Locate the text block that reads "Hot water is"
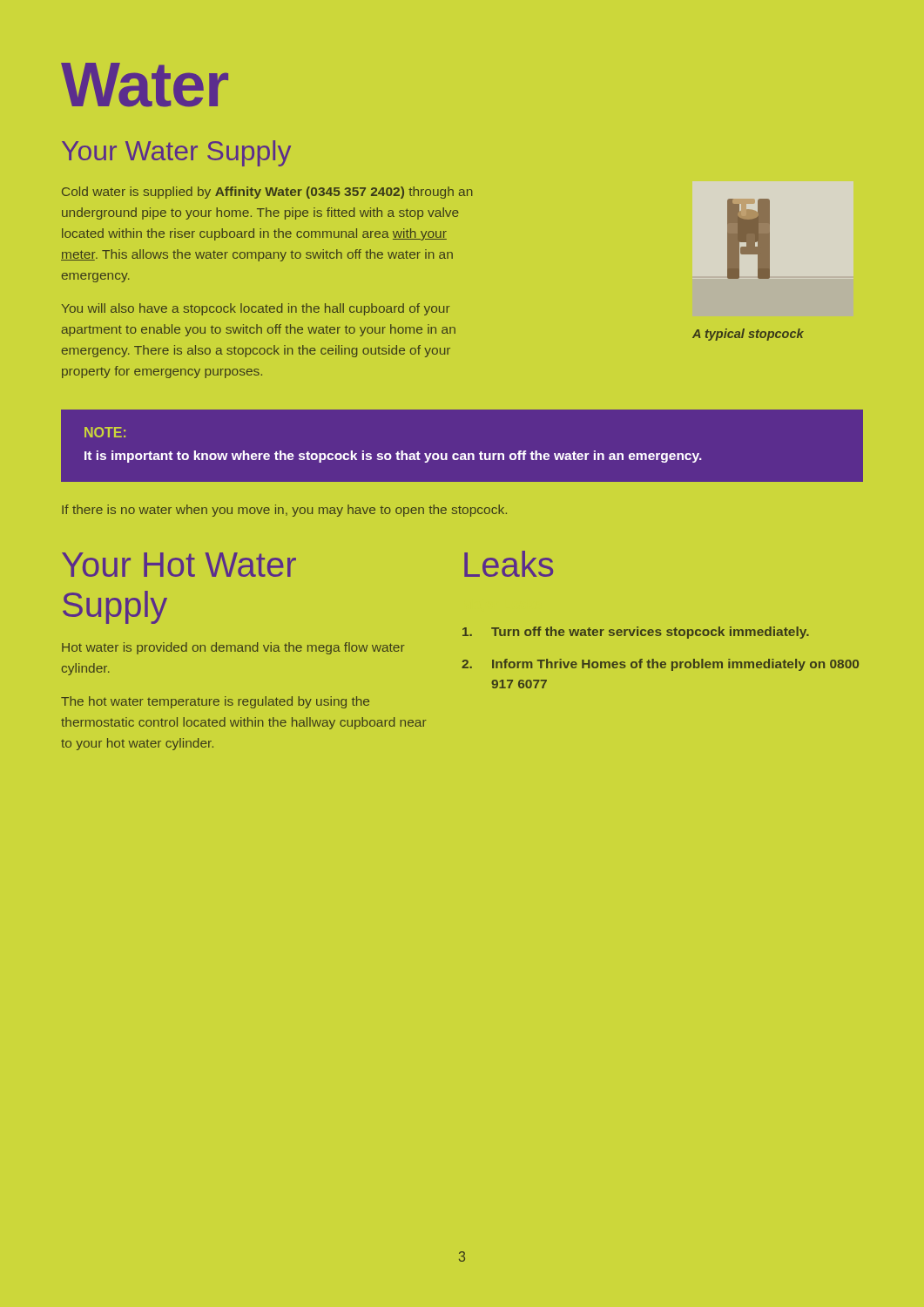 click(x=233, y=657)
